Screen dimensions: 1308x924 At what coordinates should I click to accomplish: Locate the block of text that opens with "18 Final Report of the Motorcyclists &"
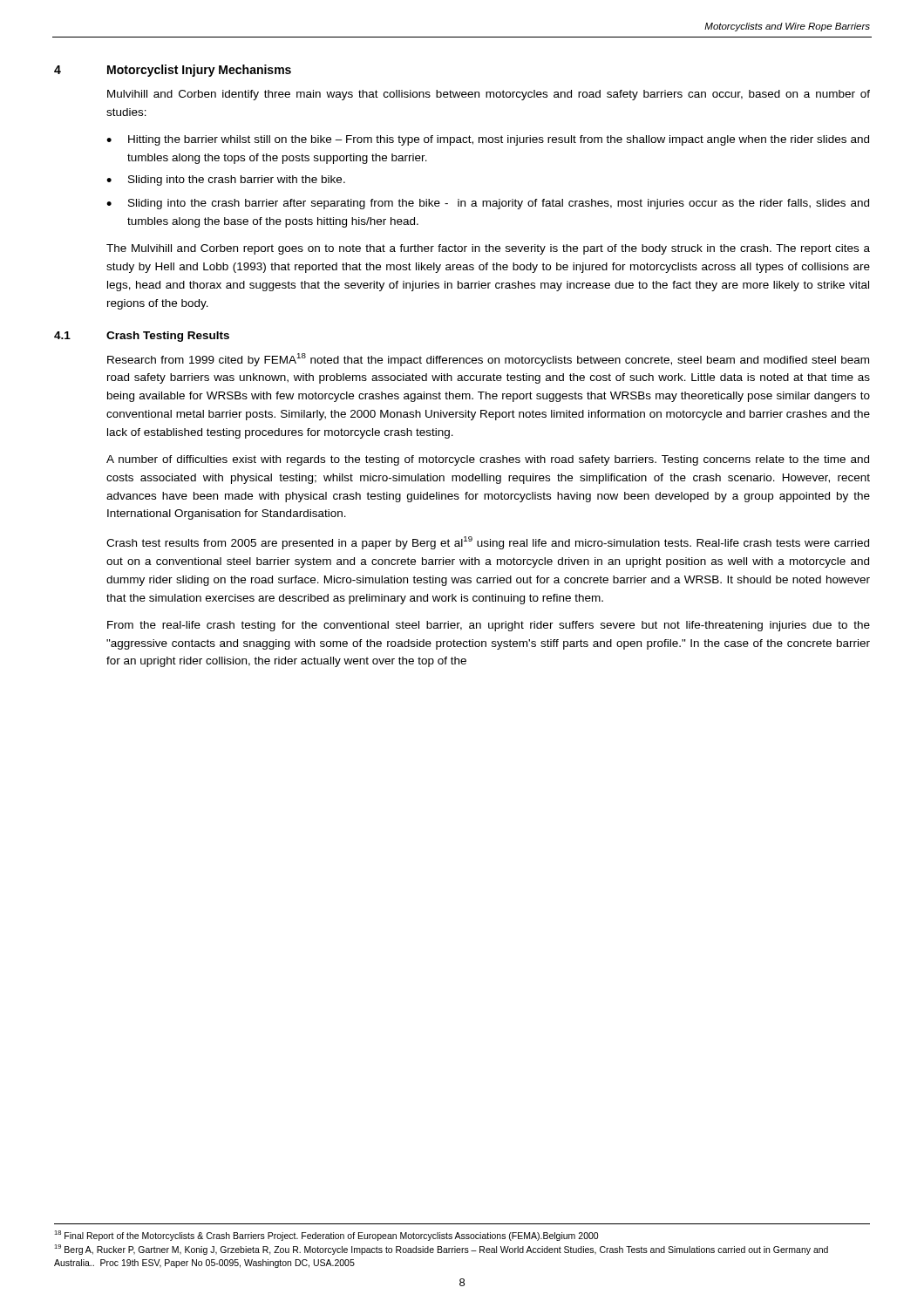click(x=441, y=1248)
